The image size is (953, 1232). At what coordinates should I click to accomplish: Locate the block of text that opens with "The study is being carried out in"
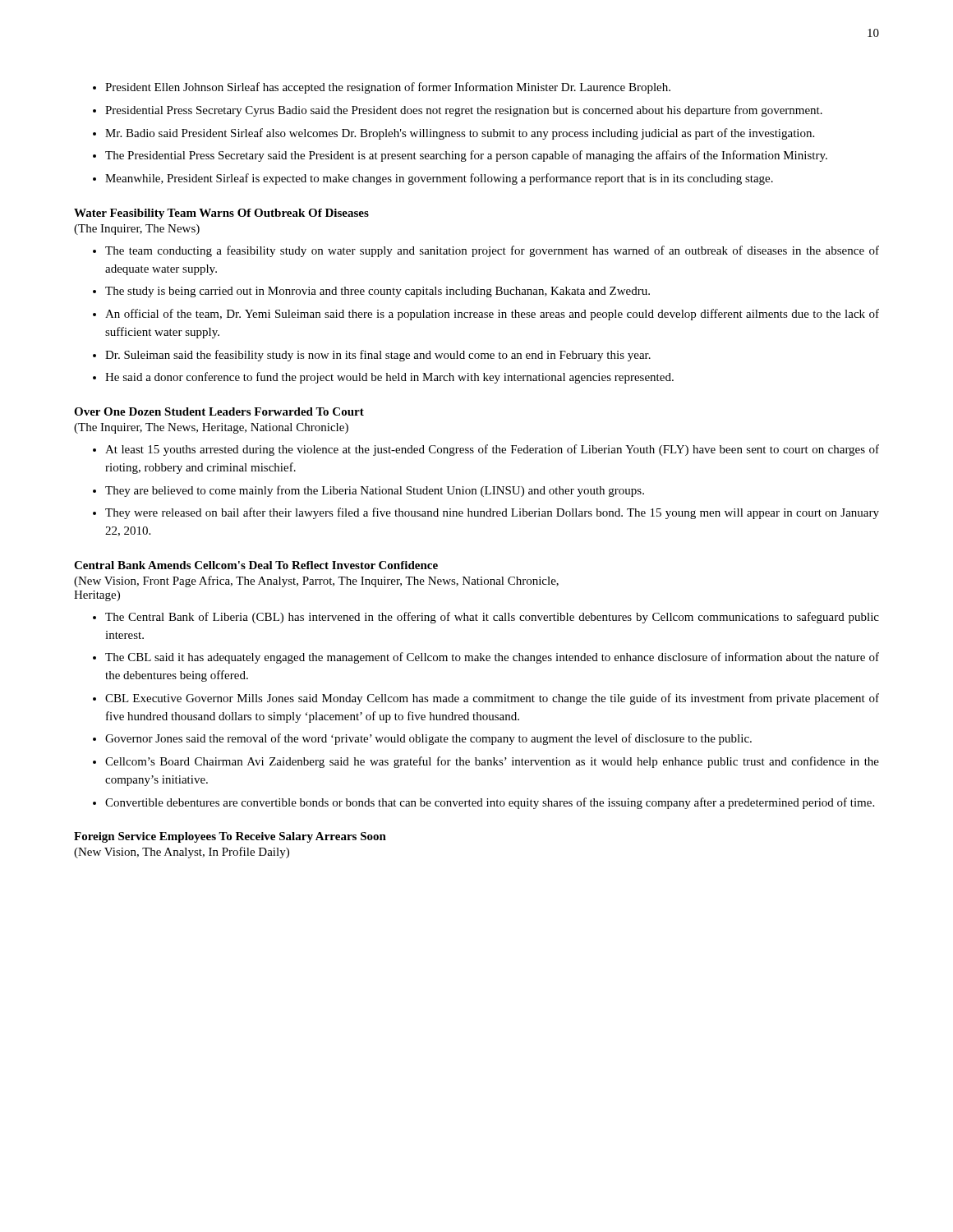point(378,291)
